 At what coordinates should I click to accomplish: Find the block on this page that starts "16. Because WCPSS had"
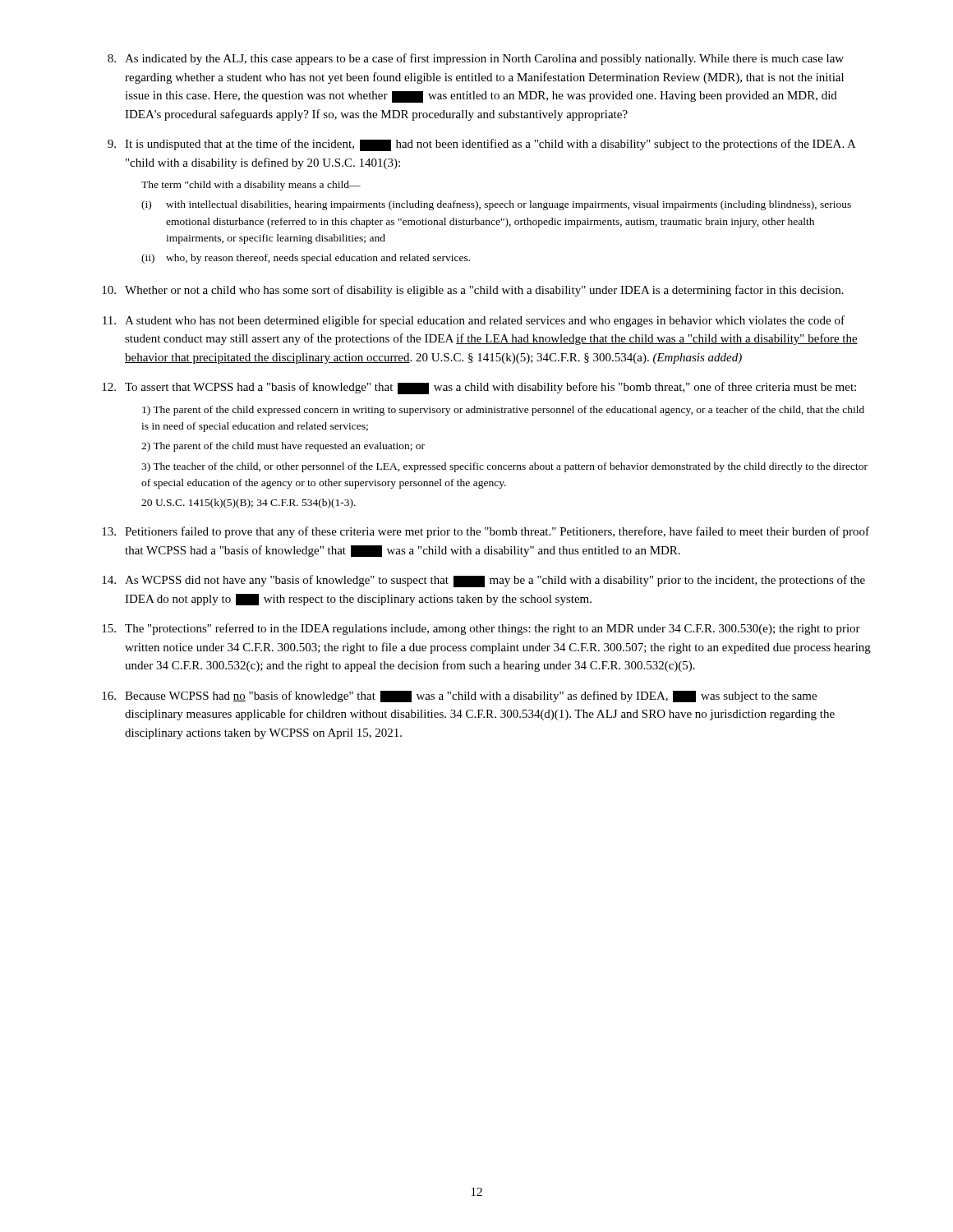click(476, 714)
